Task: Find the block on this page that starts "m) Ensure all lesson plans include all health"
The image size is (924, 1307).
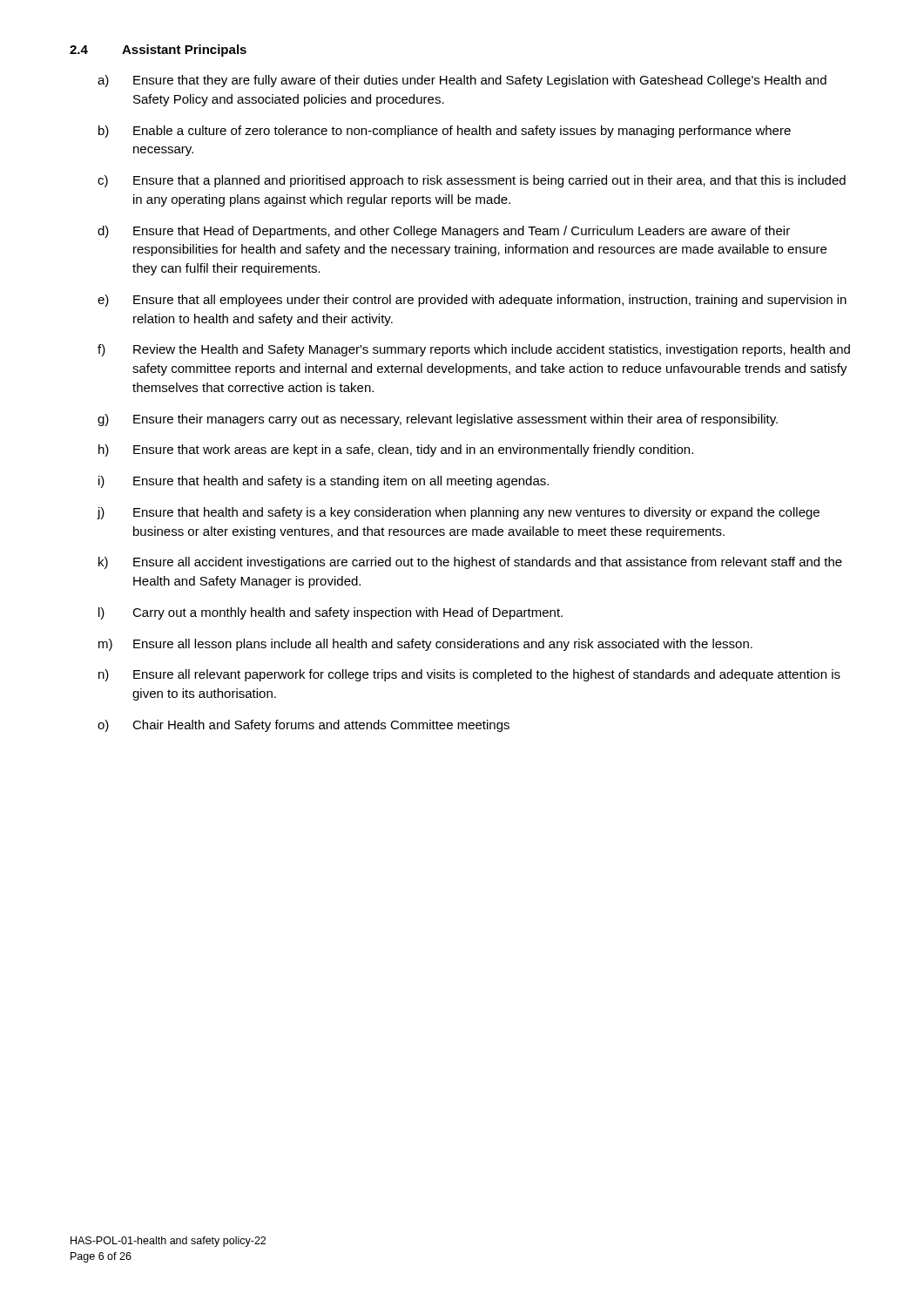Action: (x=476, y=643)
